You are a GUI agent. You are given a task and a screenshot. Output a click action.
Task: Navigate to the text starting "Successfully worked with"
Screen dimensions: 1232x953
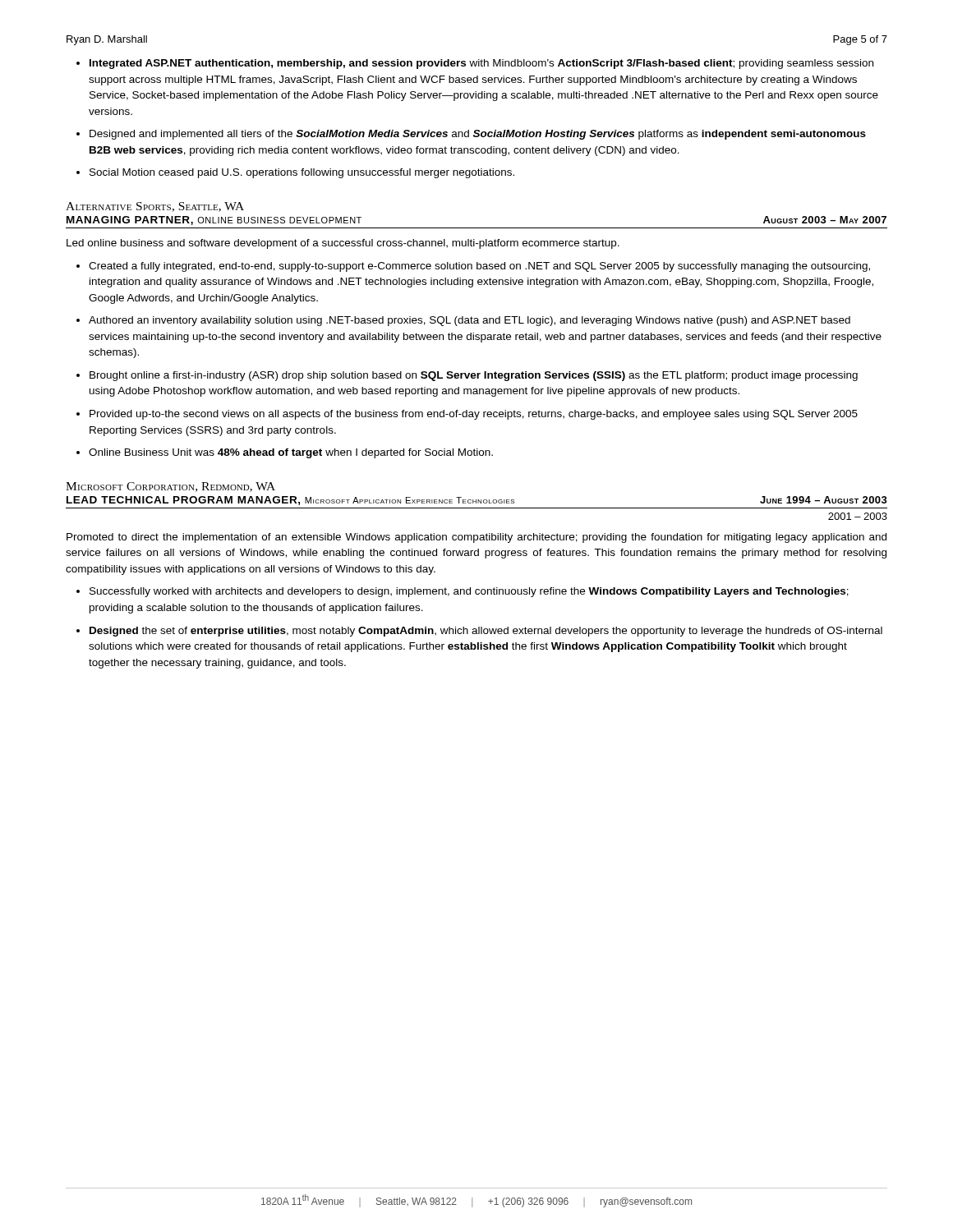tap(469, 599)
